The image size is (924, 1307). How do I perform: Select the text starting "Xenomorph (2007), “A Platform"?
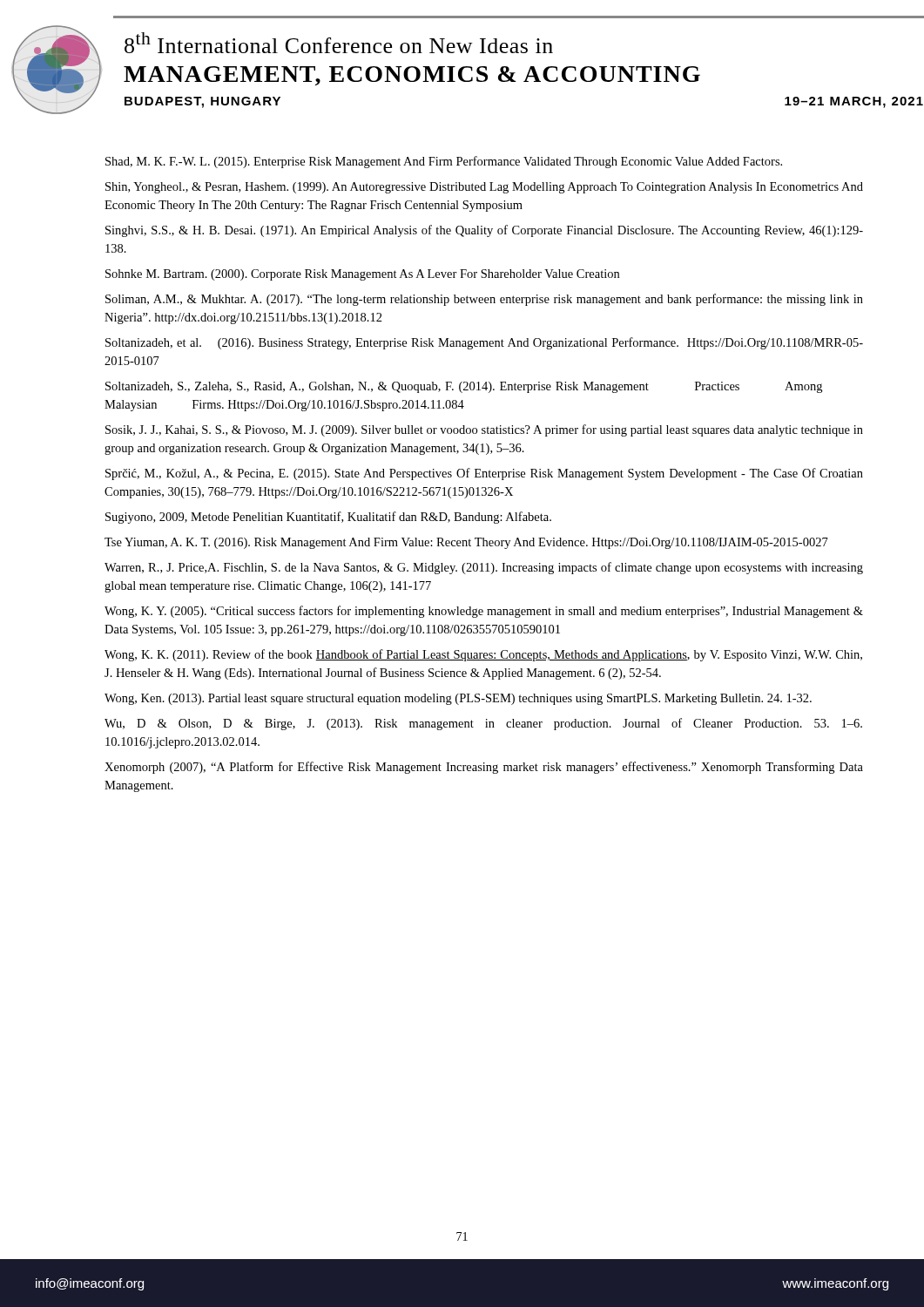[466, 777]
